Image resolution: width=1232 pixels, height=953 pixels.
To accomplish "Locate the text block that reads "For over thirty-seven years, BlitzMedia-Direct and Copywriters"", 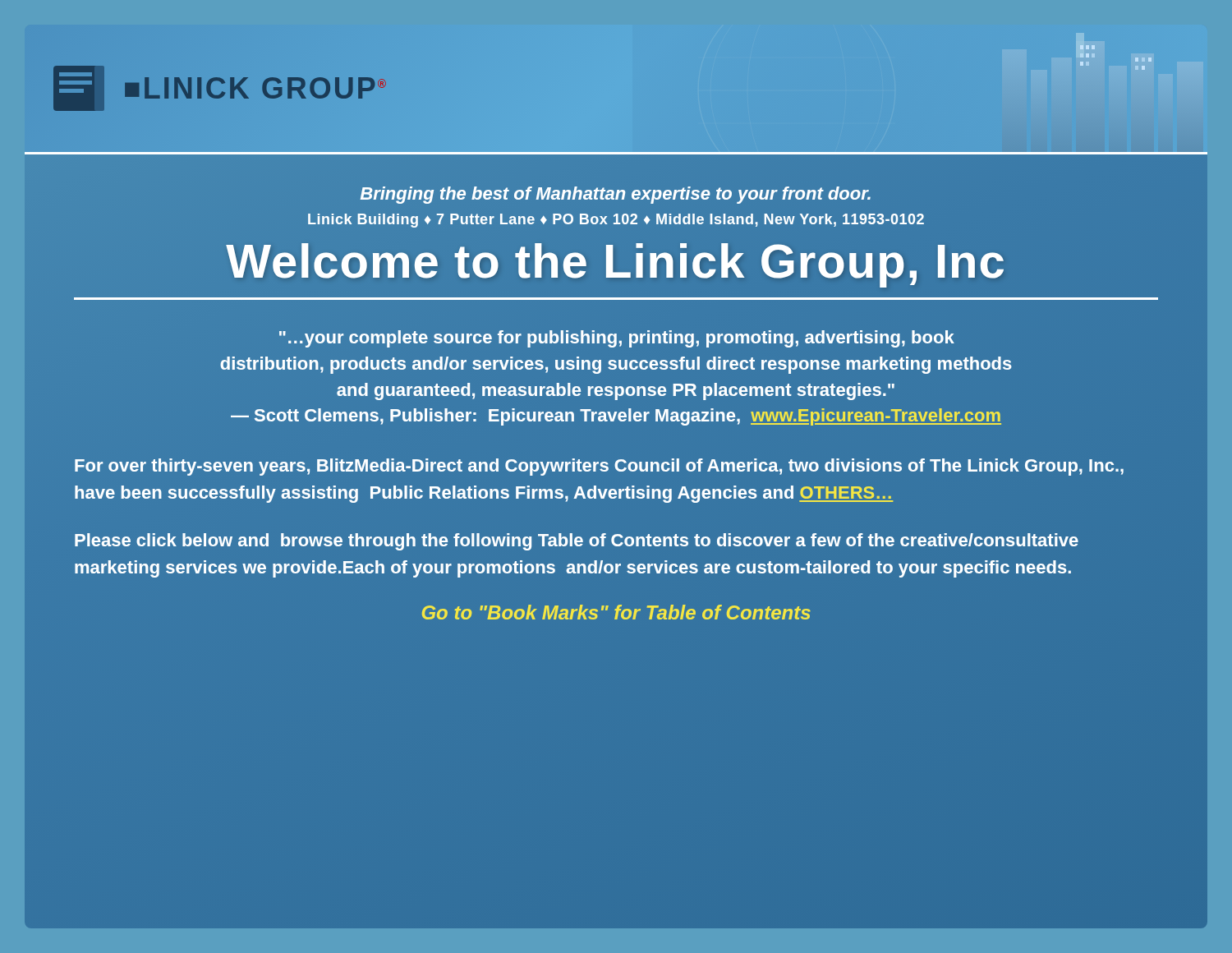I will pyautogui.click(x=599, y=479).
